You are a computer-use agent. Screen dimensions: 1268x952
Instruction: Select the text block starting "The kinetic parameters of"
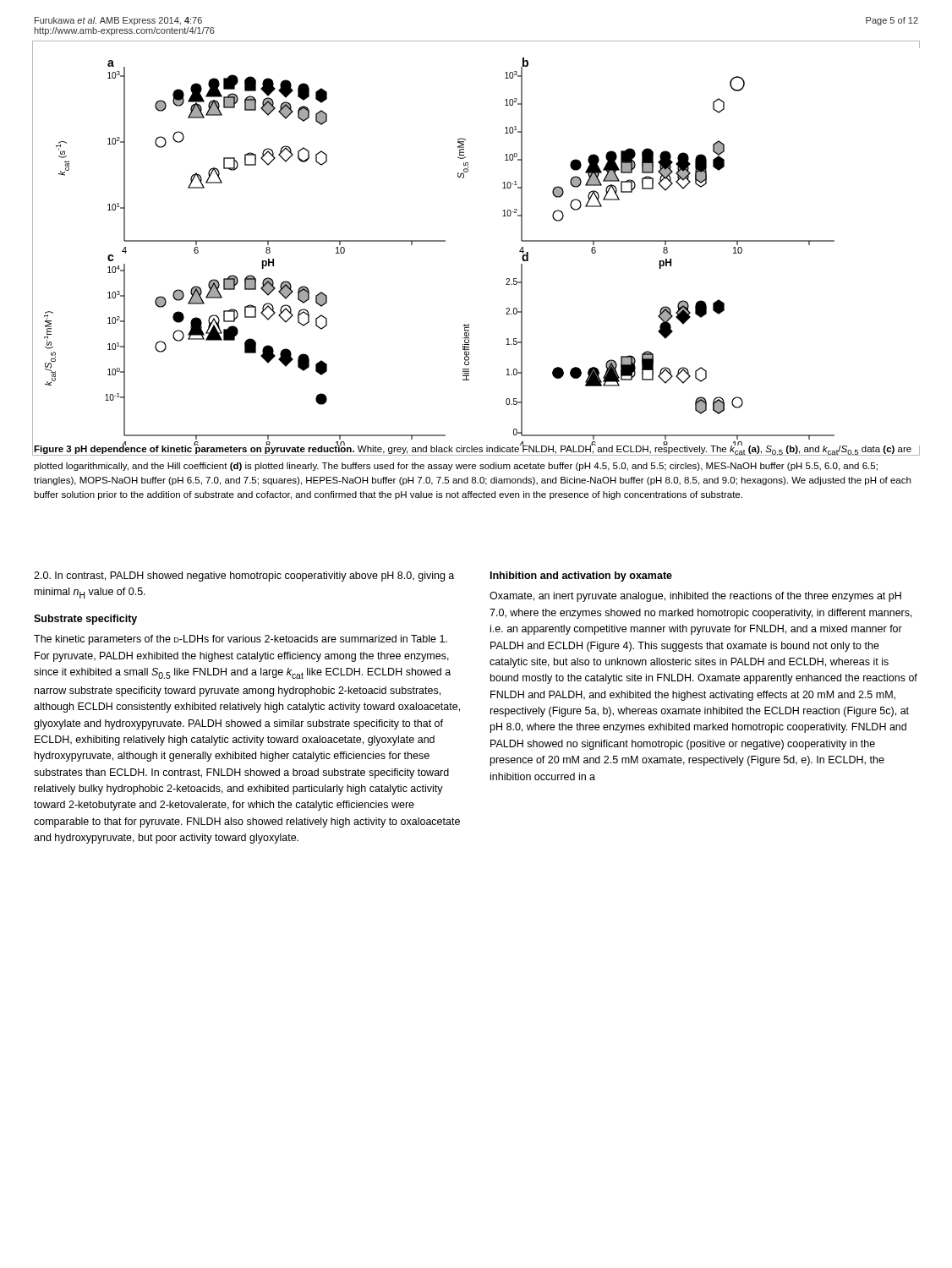click(x=247, y=739)
